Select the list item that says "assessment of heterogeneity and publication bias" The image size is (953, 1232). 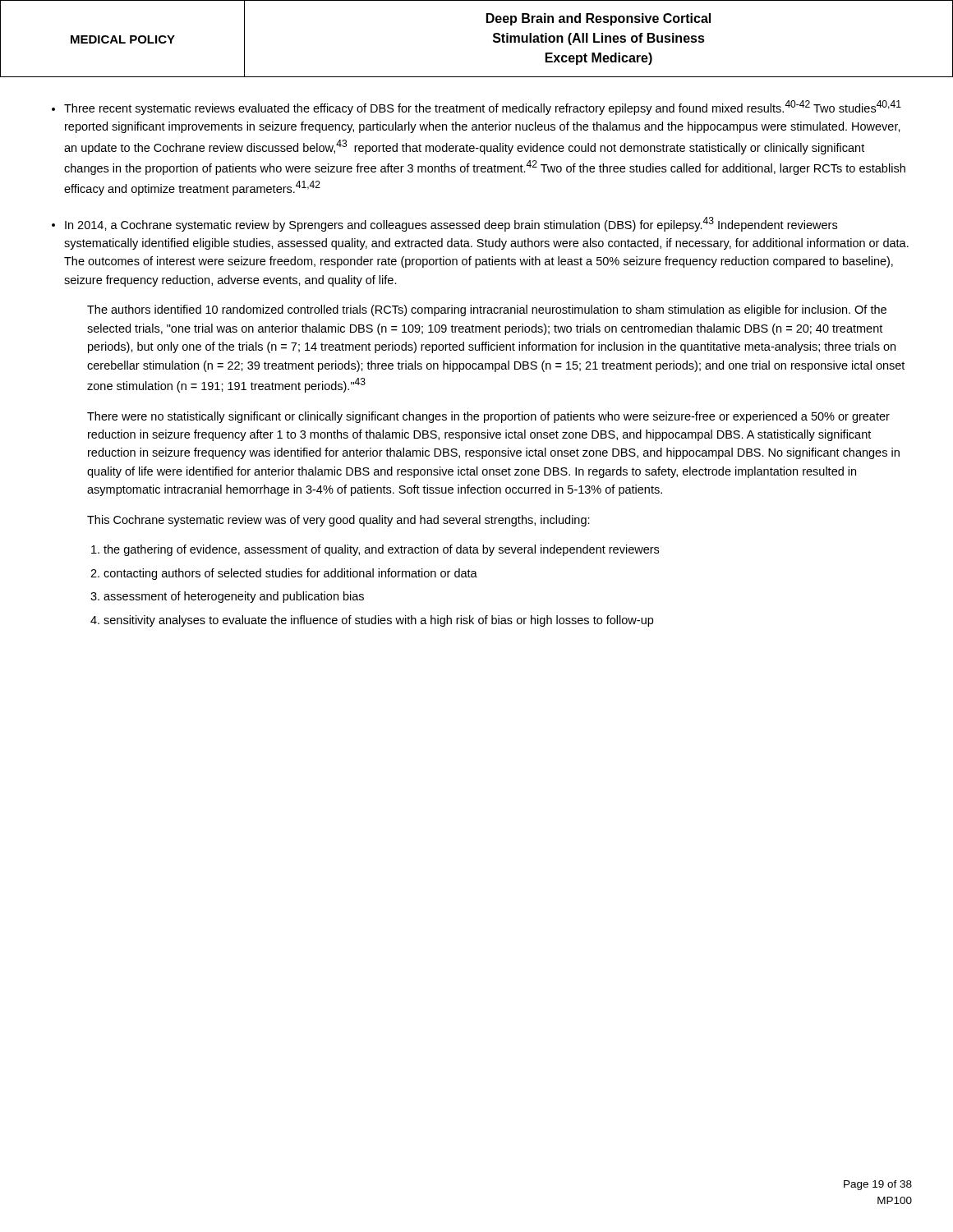click(x=234, y=597)
